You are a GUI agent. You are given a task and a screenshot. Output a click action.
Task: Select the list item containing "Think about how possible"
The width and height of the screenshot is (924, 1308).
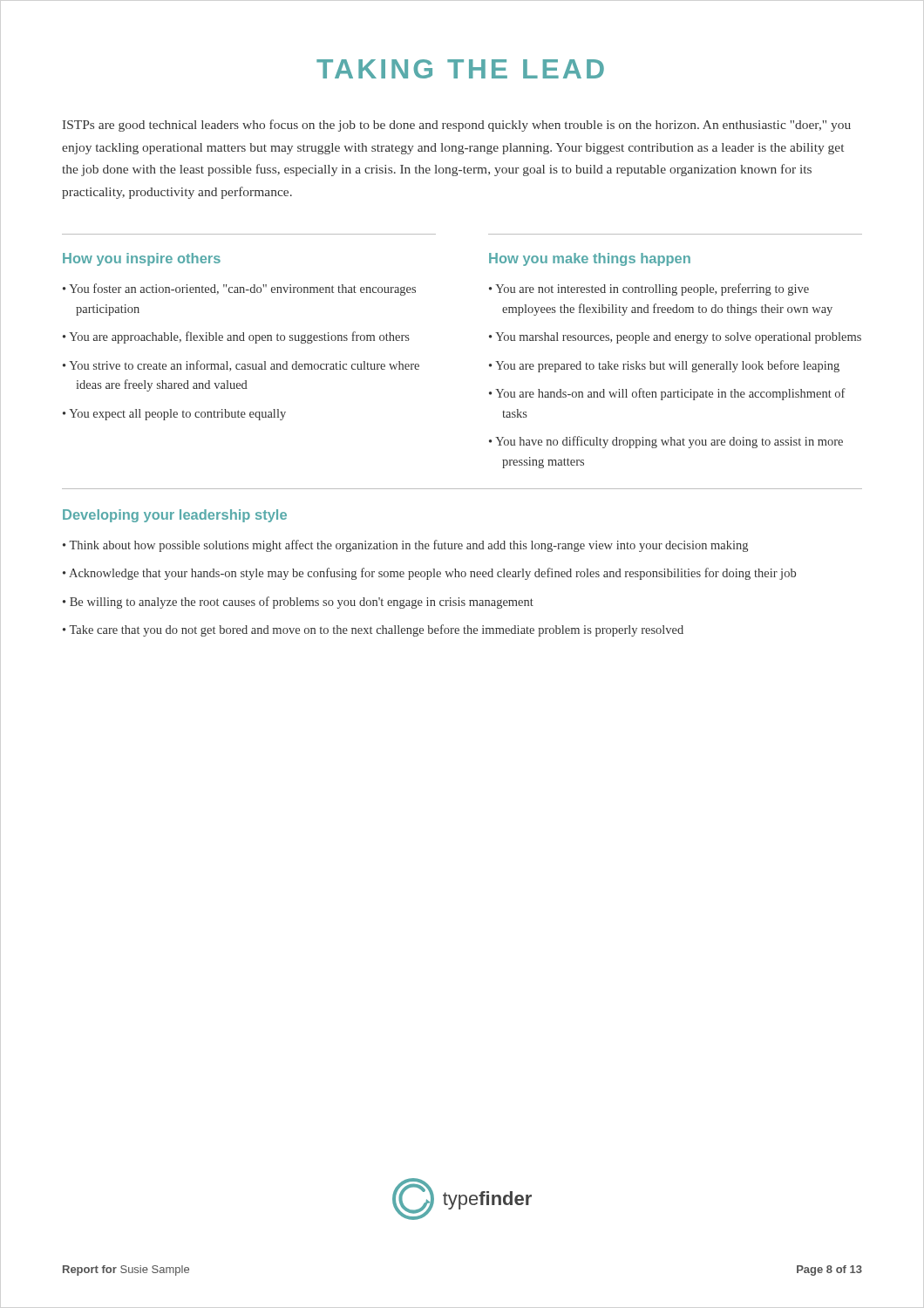pyautogui.click(x=409, y=545)
